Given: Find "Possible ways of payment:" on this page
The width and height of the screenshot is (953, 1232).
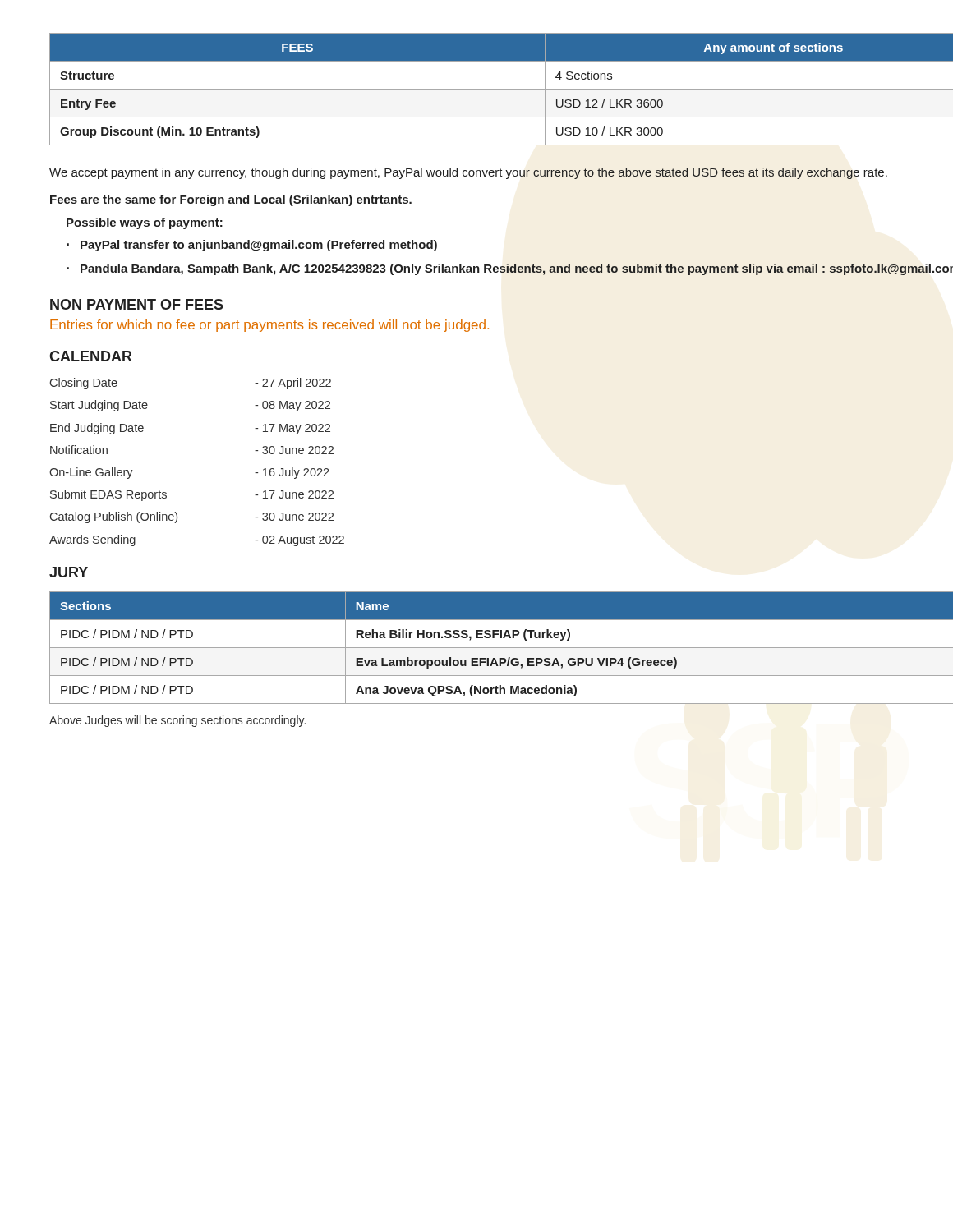Looking at the screenshot, I should [x=145, y=222].
